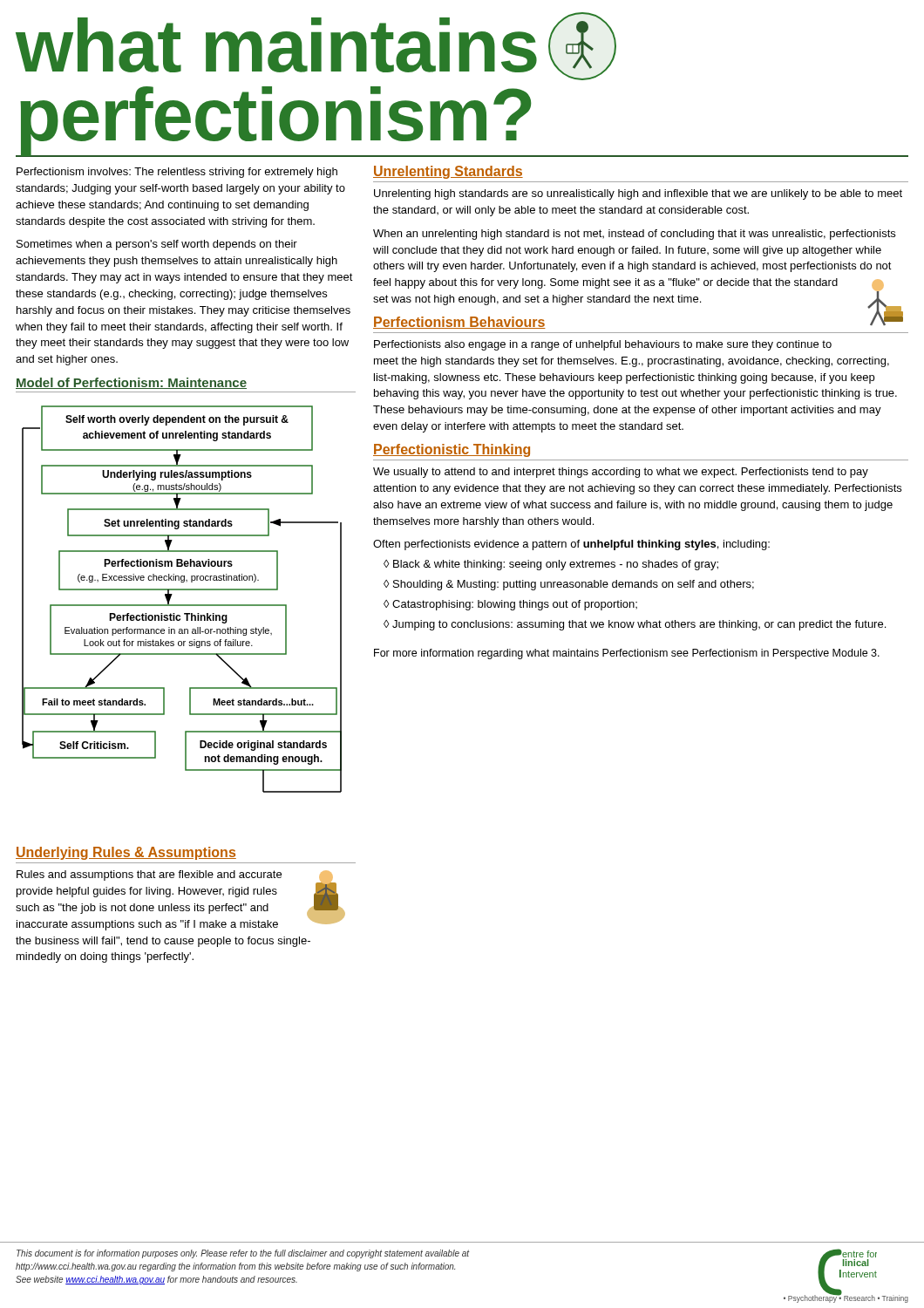
Task: Where is the passage that starts "Shoulding & Musting: putting unreasonable demands"?
Action: [573, 584]
